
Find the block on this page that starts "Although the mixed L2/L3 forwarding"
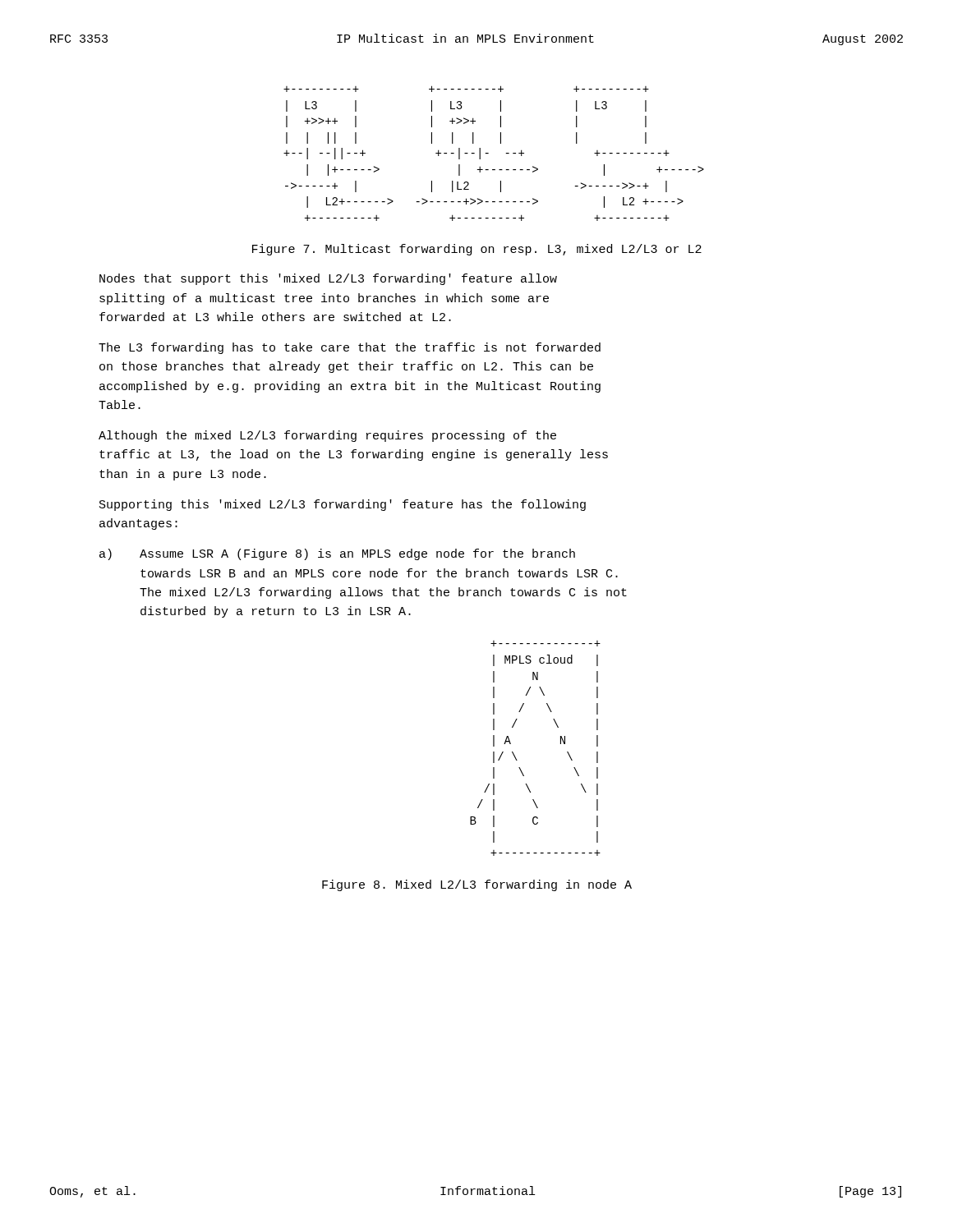(x=354, y=456)
